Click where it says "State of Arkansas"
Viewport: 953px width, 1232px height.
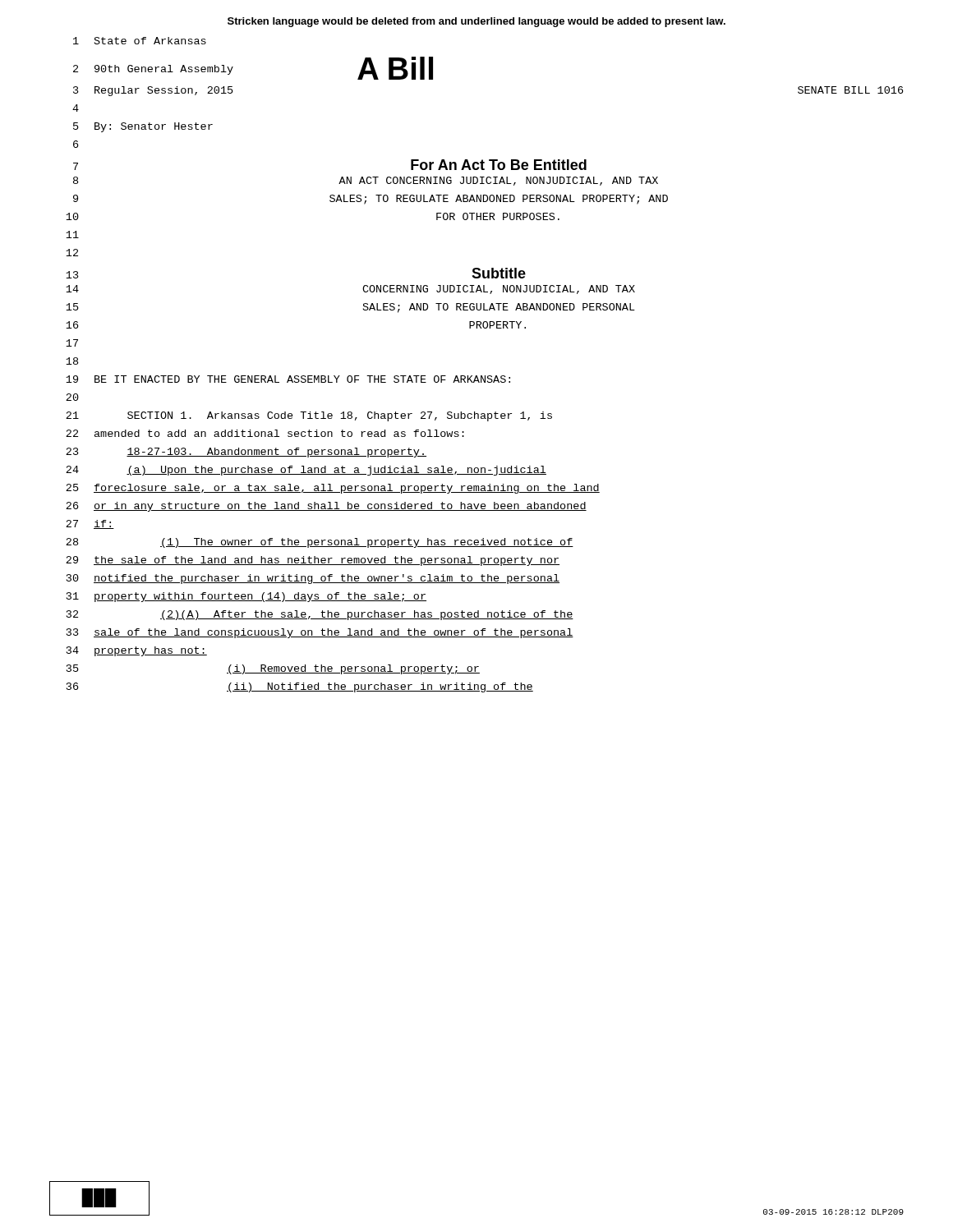pos(150,42)
